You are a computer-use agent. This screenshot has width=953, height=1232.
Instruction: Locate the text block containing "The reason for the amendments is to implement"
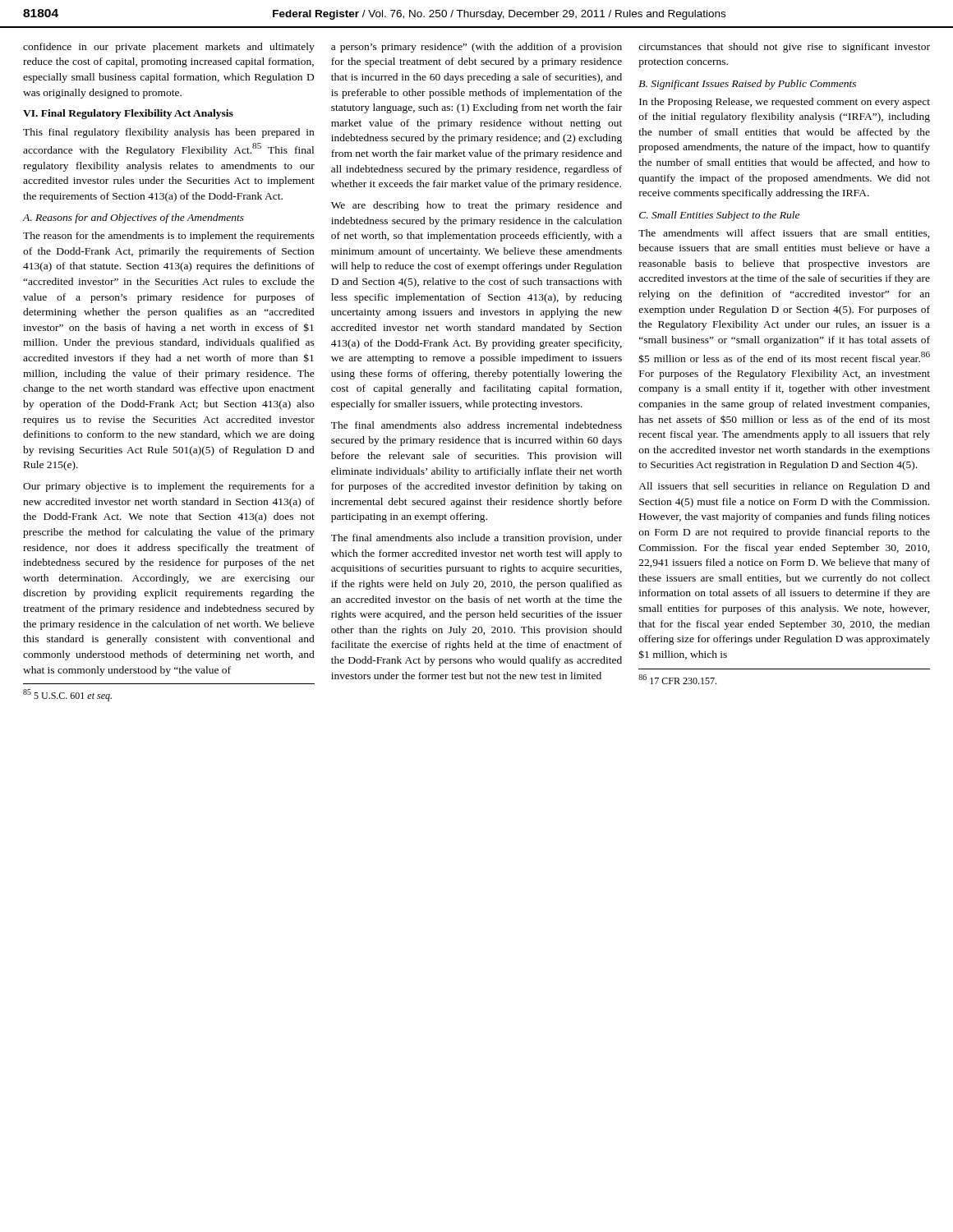[x=169, y=350]
